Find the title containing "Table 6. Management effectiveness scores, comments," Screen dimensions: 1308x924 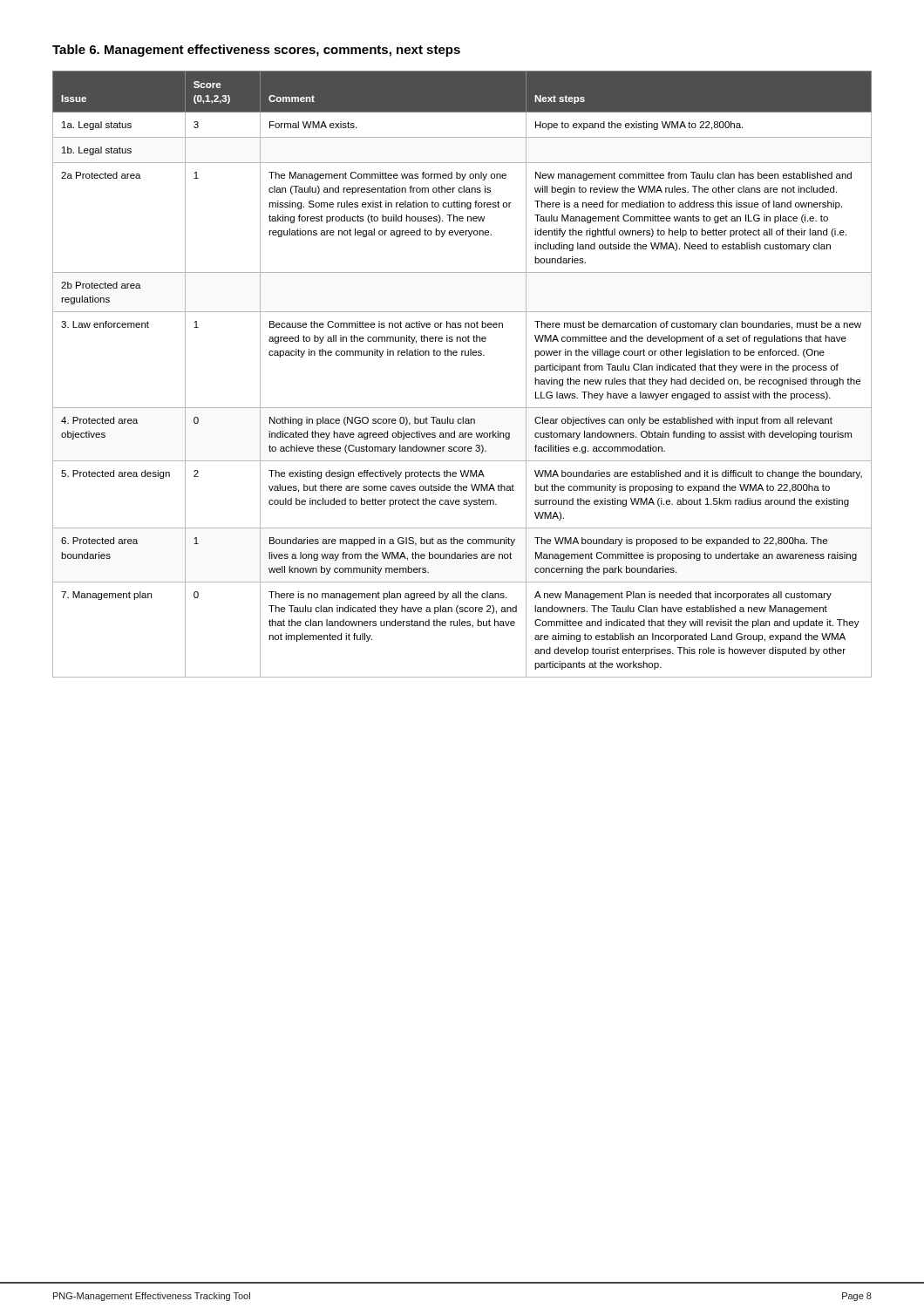tap(256, 49)
